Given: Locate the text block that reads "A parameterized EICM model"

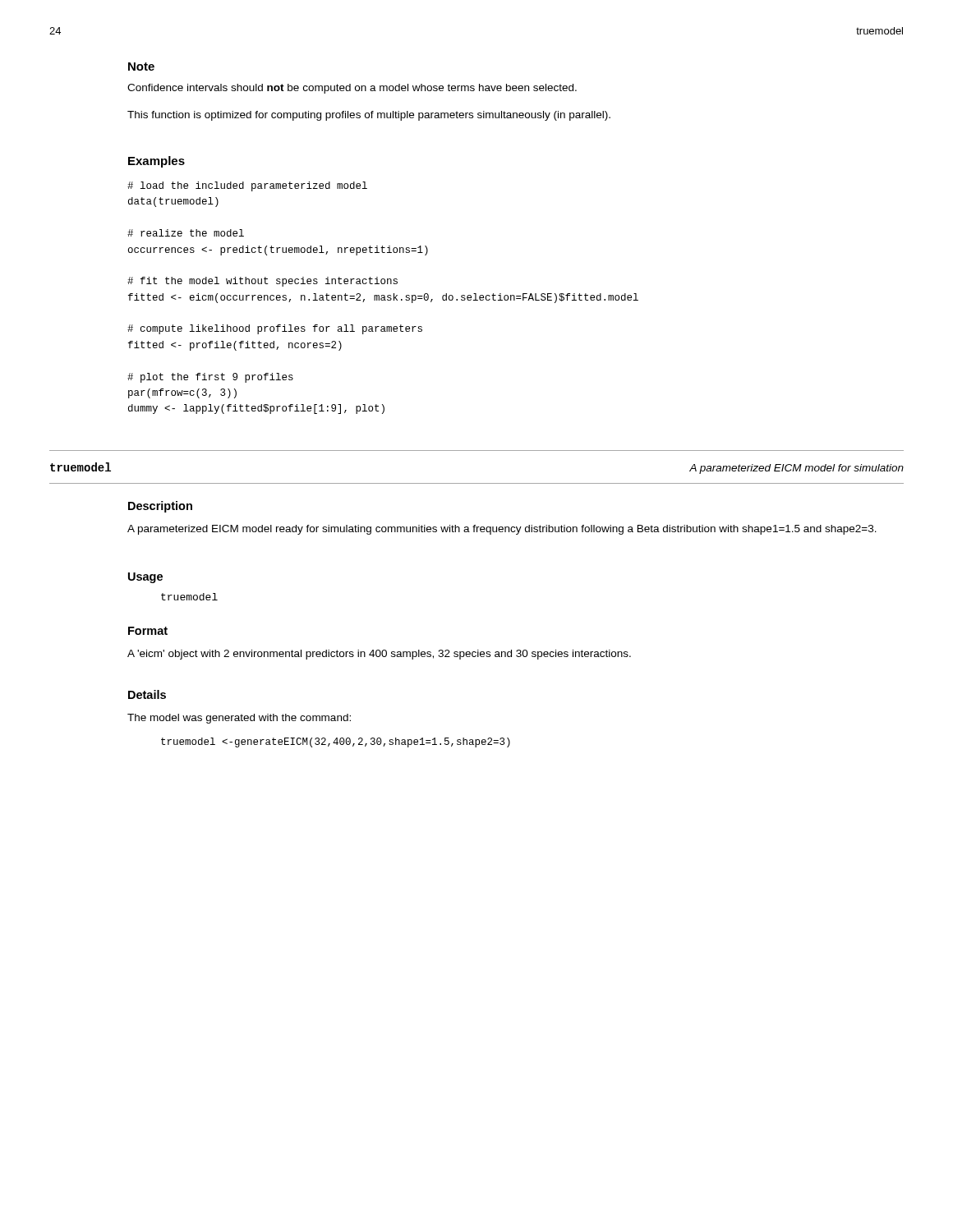Looking at the screenshot, I should (x=502, y=529).
